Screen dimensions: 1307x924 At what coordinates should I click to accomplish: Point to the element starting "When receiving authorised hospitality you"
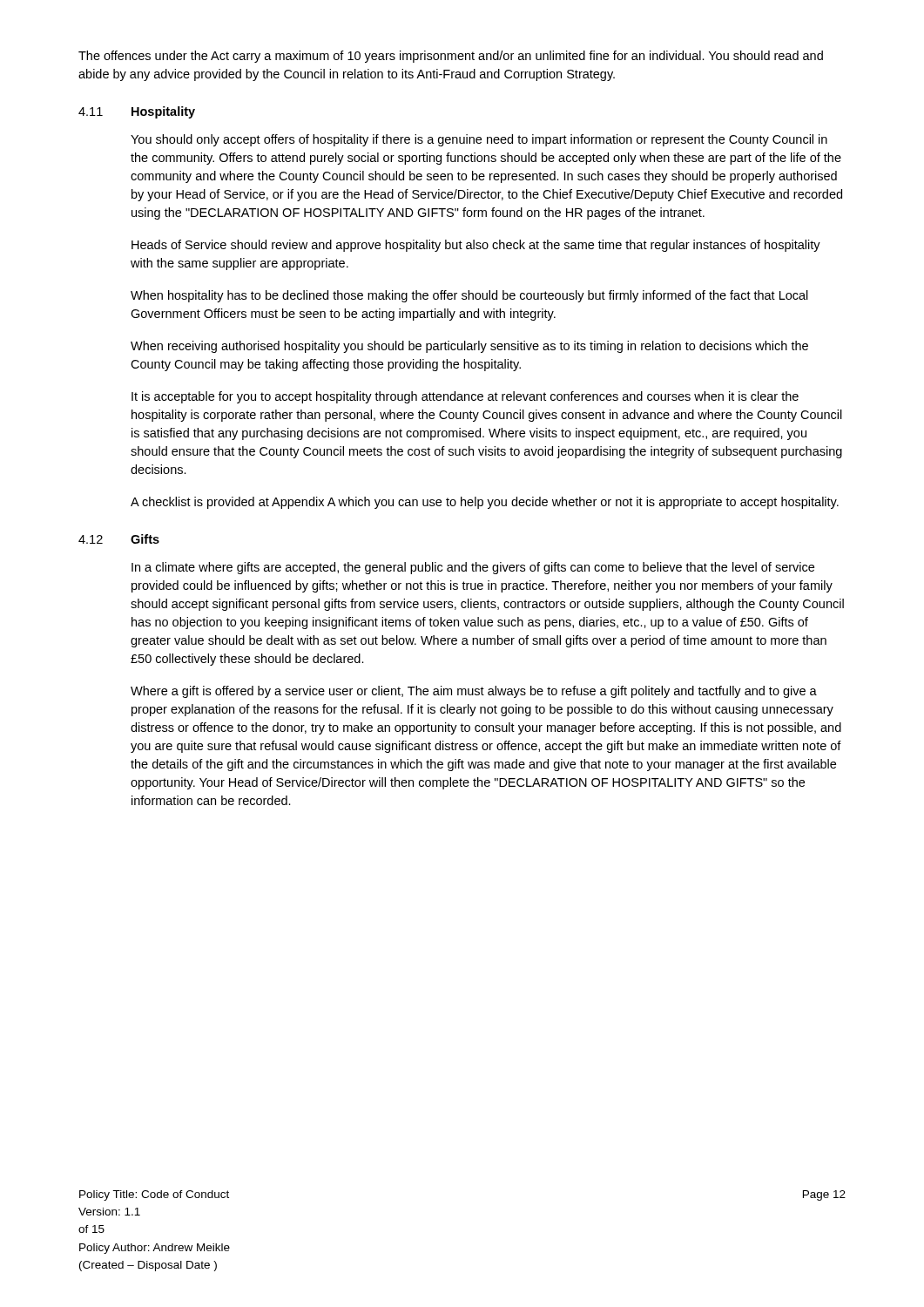tap(470, 355)
